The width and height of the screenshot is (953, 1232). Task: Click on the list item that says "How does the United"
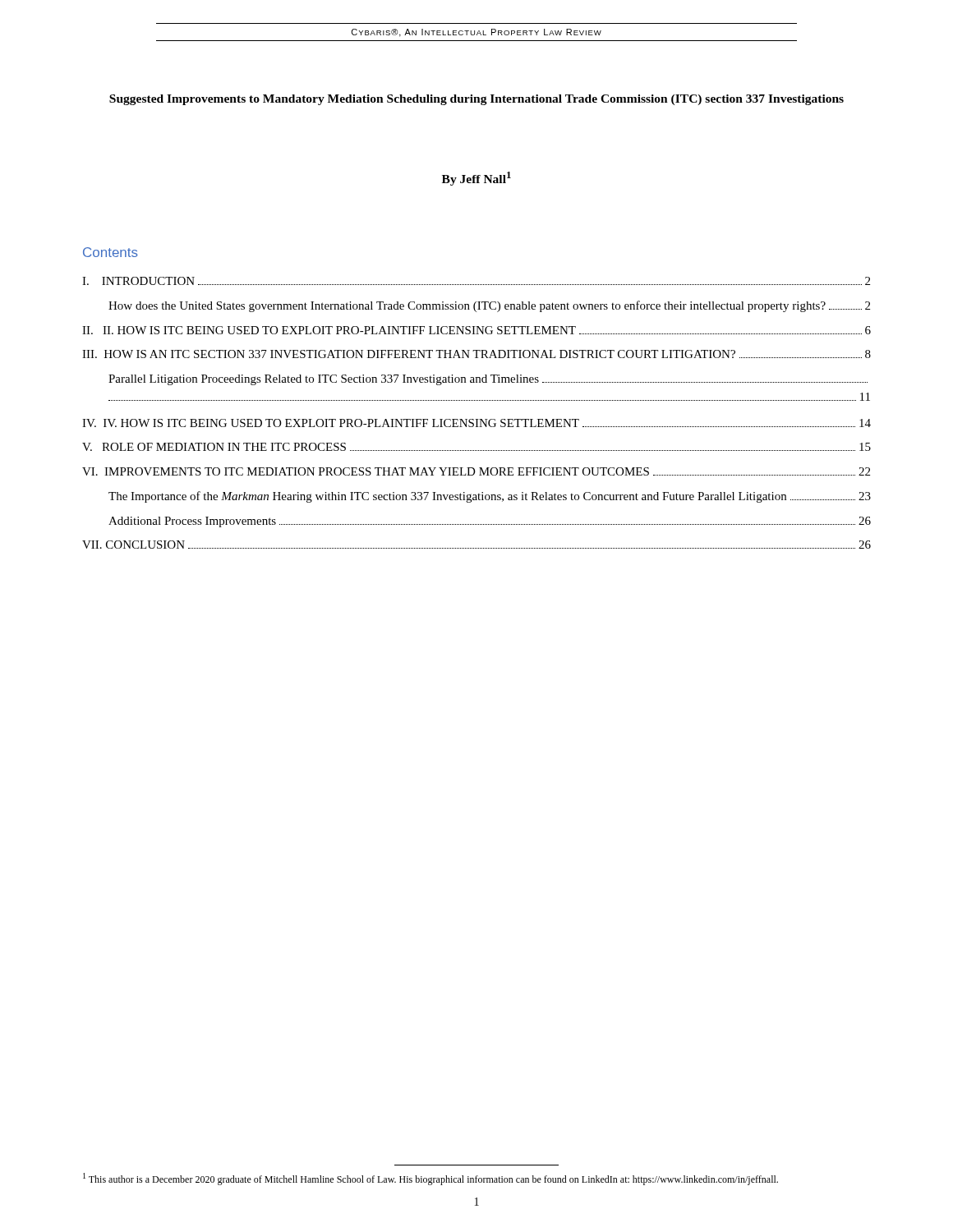click(x=490, y=306)
